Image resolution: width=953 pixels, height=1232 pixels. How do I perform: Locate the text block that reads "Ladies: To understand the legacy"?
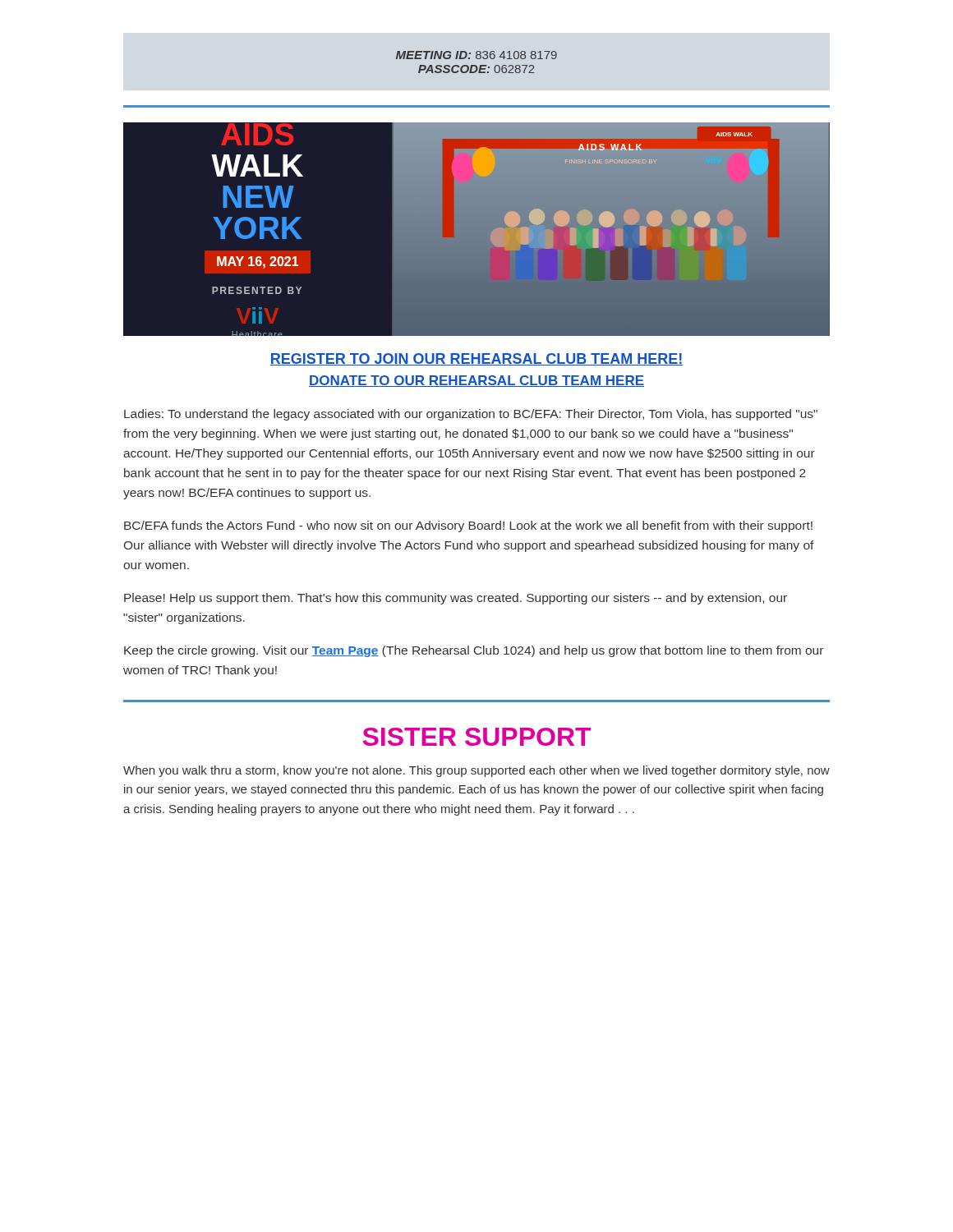(471, 453)
